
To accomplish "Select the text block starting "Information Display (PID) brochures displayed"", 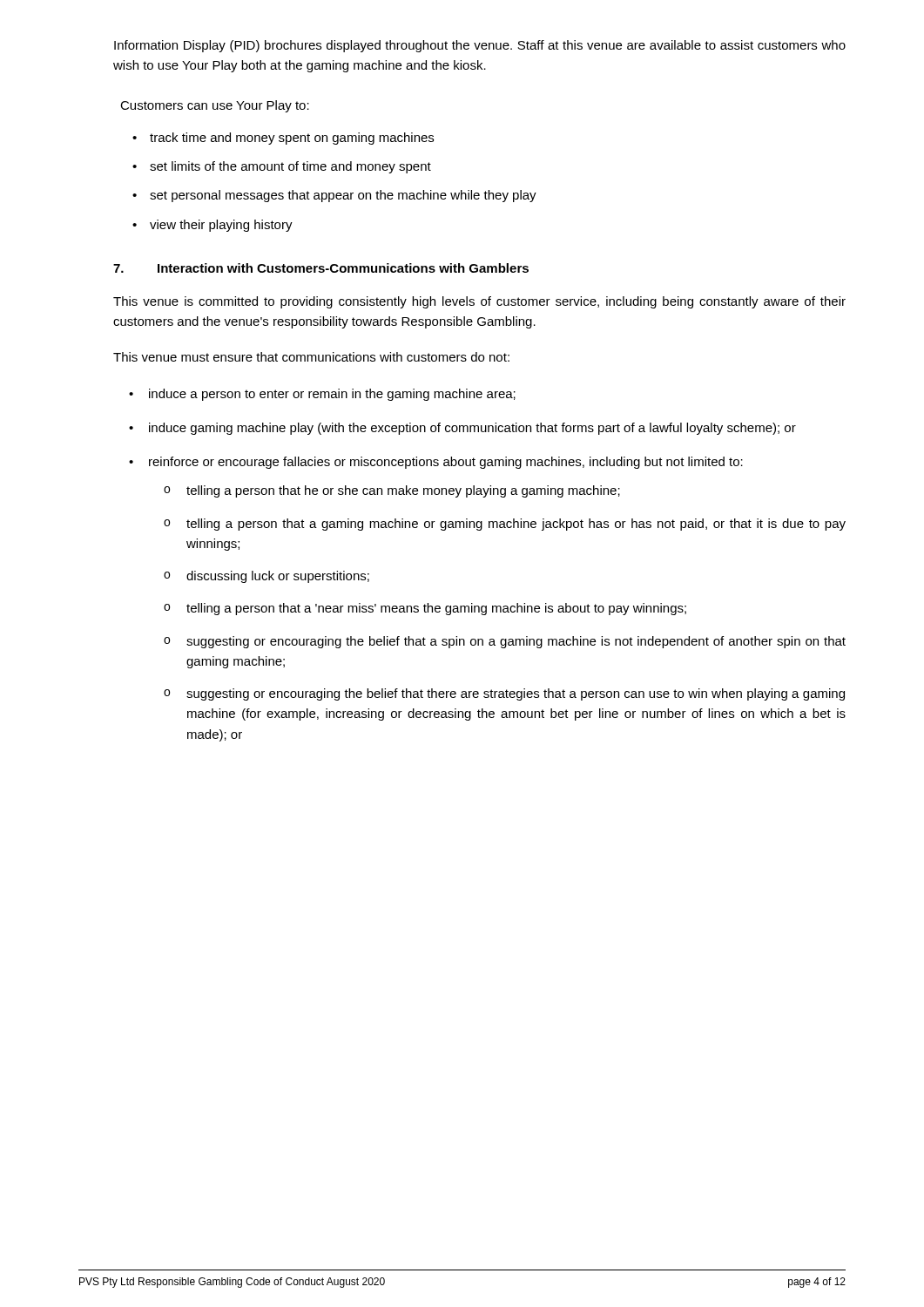I will [x=479, y=55].
